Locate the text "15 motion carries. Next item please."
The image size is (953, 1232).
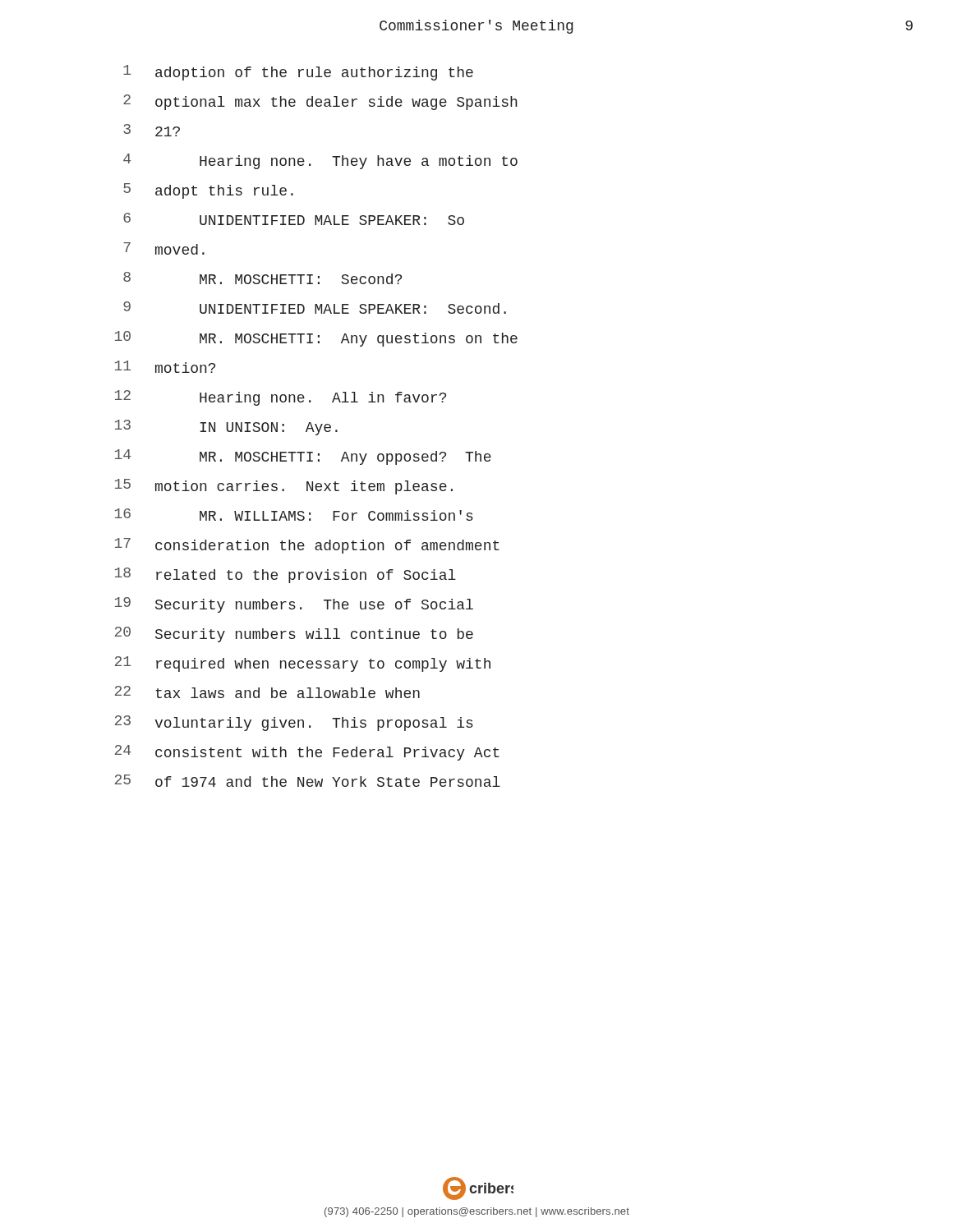pos(284,487)
